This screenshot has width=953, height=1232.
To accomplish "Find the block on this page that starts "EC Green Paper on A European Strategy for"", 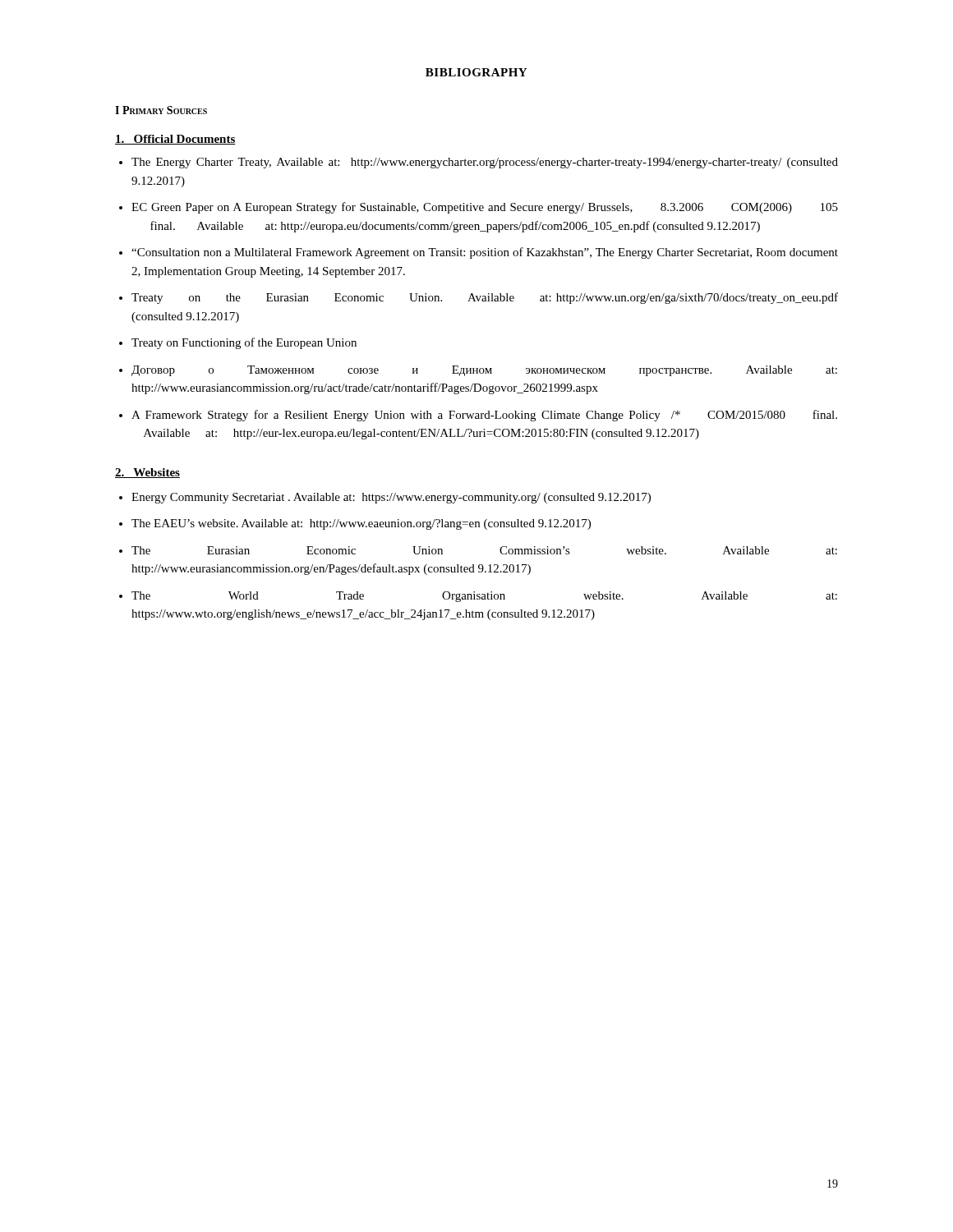I will coord(485,216).
